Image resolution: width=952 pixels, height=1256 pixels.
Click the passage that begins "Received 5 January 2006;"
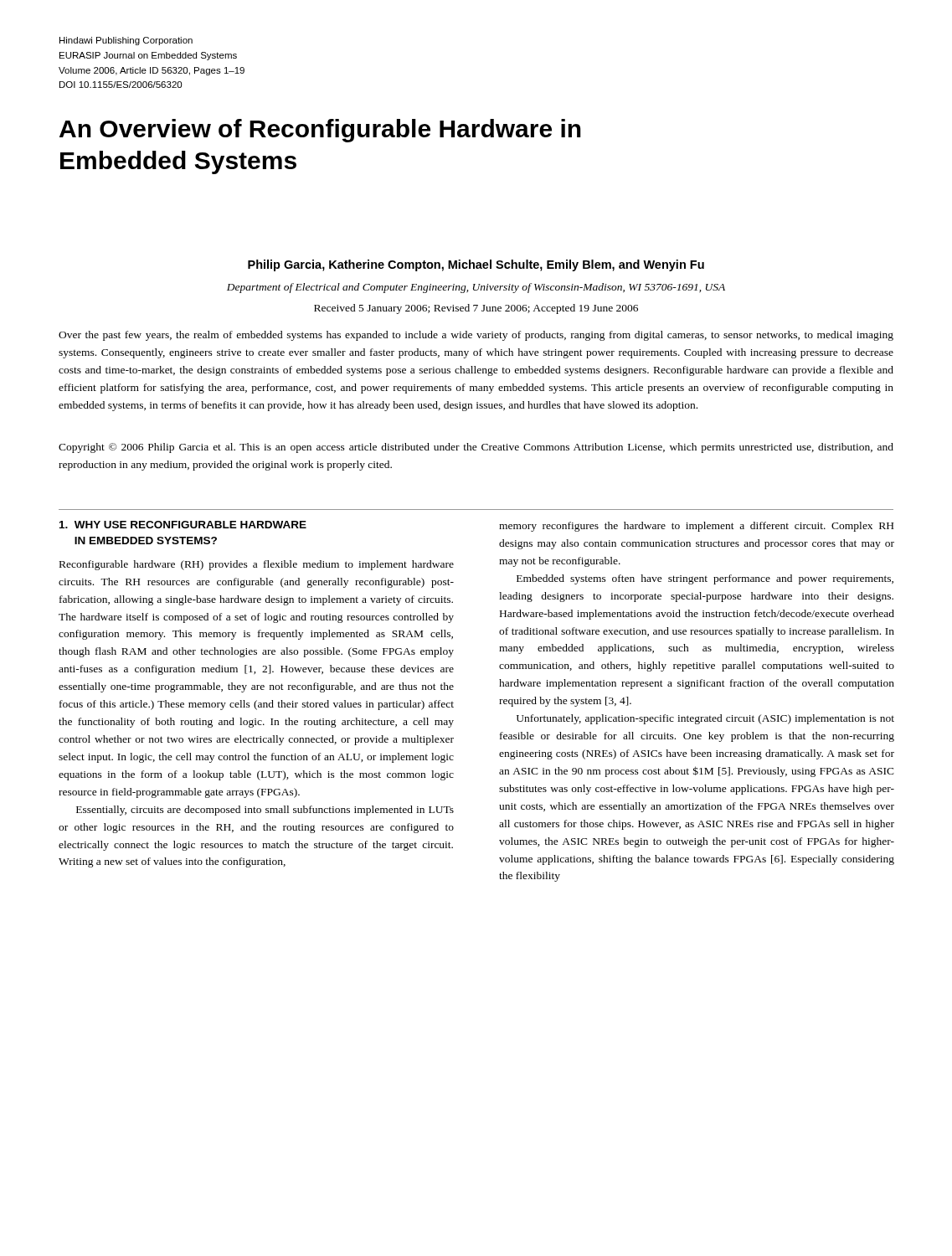click(x=476, y=308)
